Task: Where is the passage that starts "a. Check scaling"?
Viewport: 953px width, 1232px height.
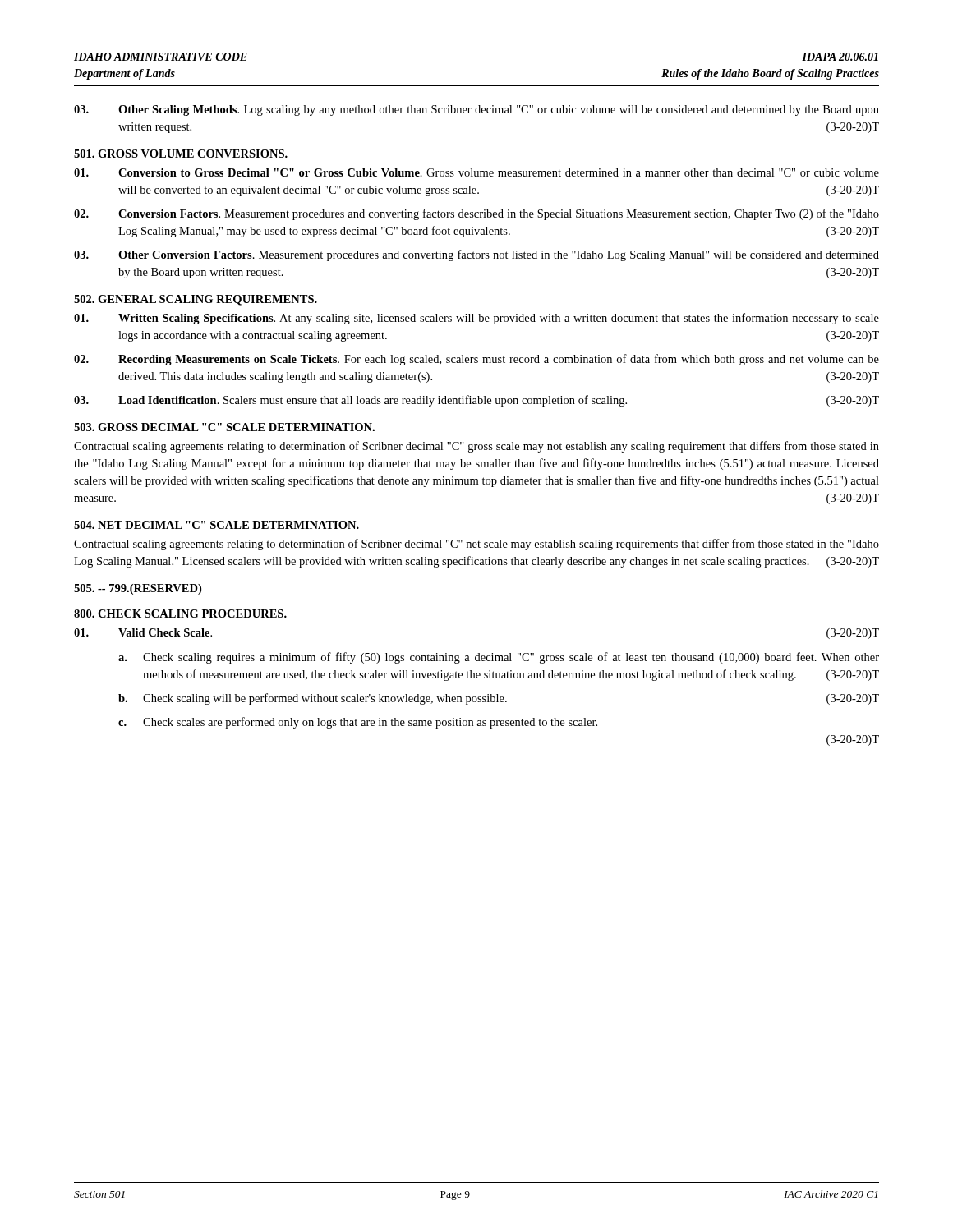Action: coord(499,666)
